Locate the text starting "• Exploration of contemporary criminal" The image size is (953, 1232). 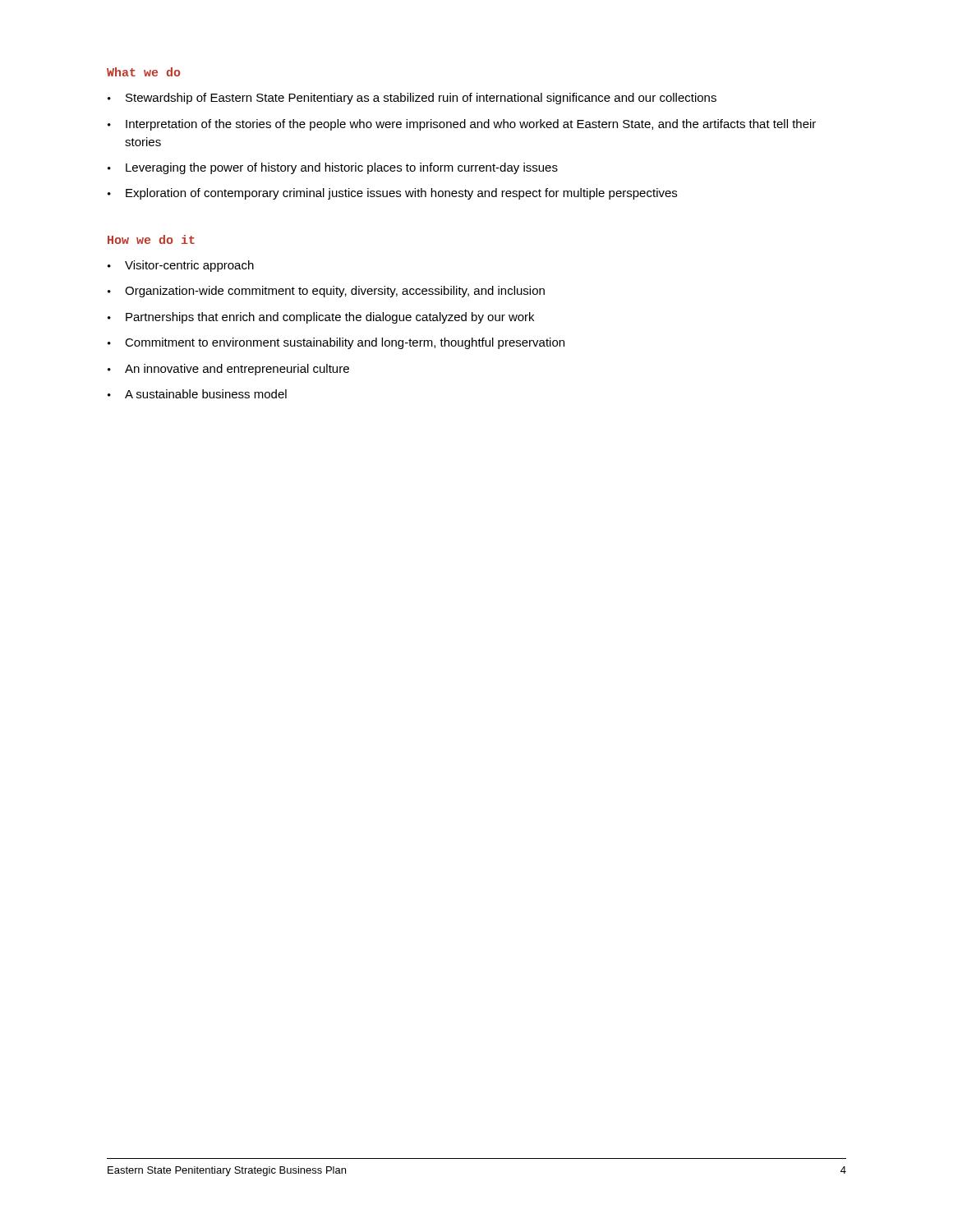point(392,194)
